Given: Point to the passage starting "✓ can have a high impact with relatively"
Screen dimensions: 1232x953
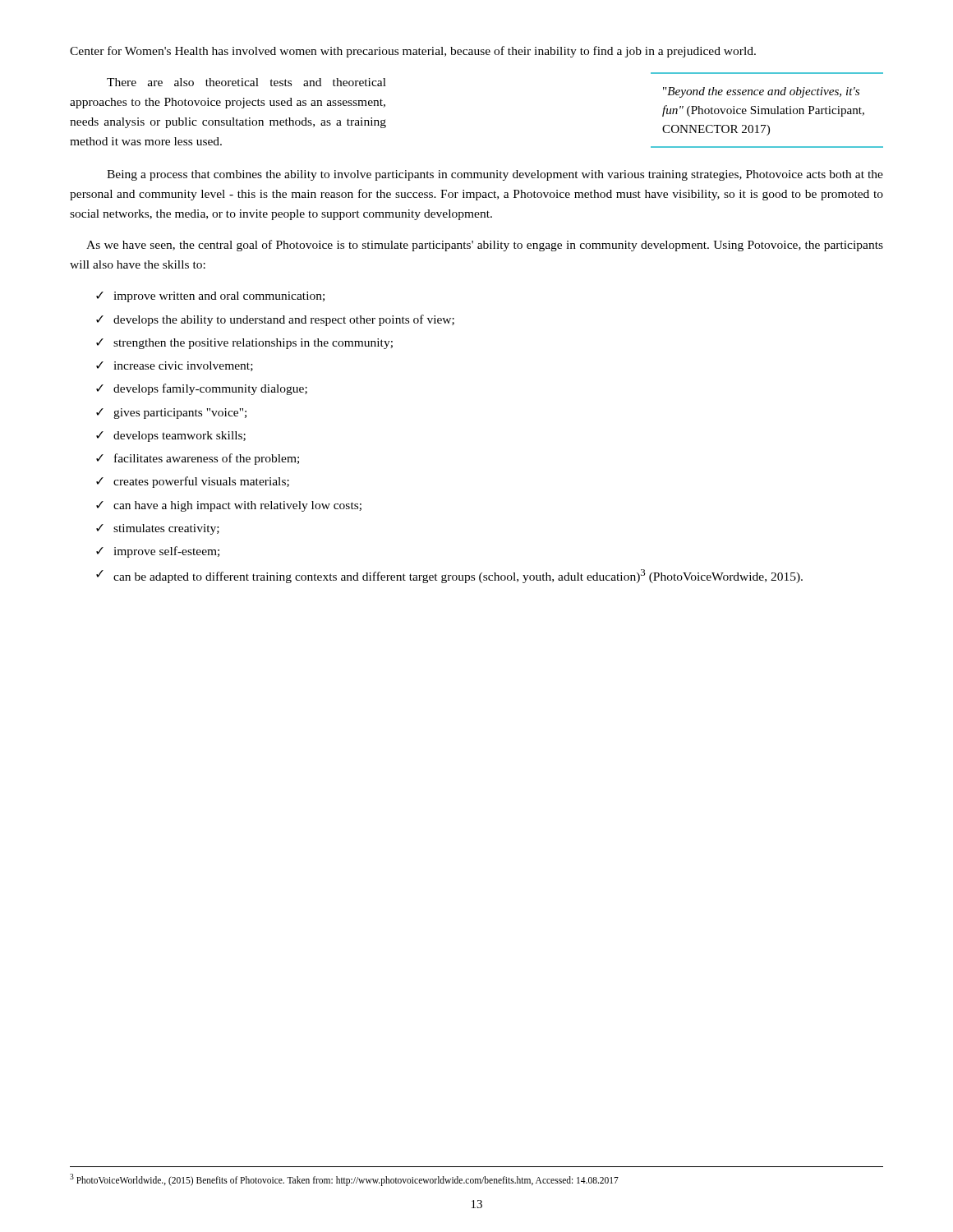Looking at the screenshot, I should [229, 506].
